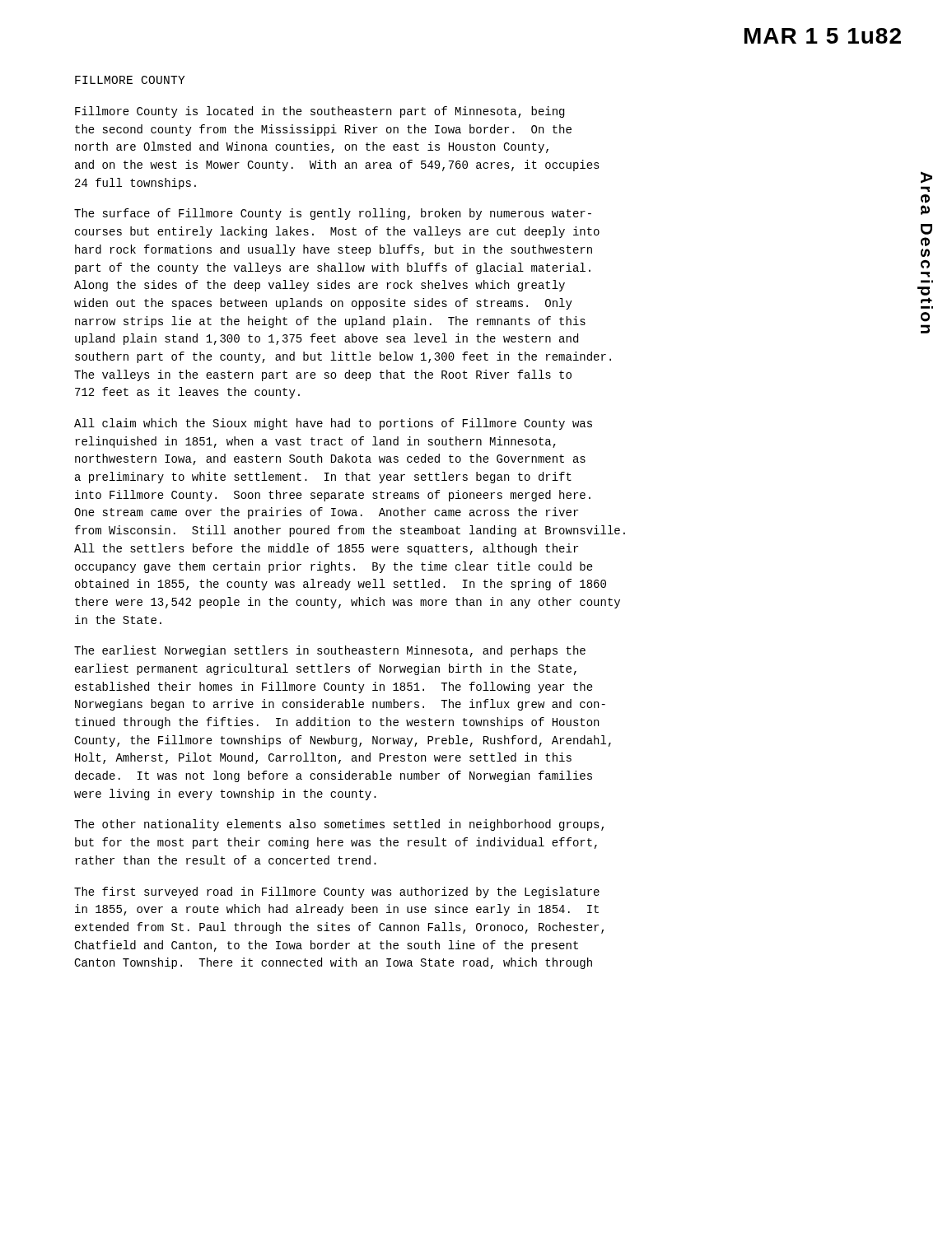The width and height of the screenshot is (952, 1235).
Task: Point to "FILLMORE COUNTY"
Action: [x=130, y=81]
